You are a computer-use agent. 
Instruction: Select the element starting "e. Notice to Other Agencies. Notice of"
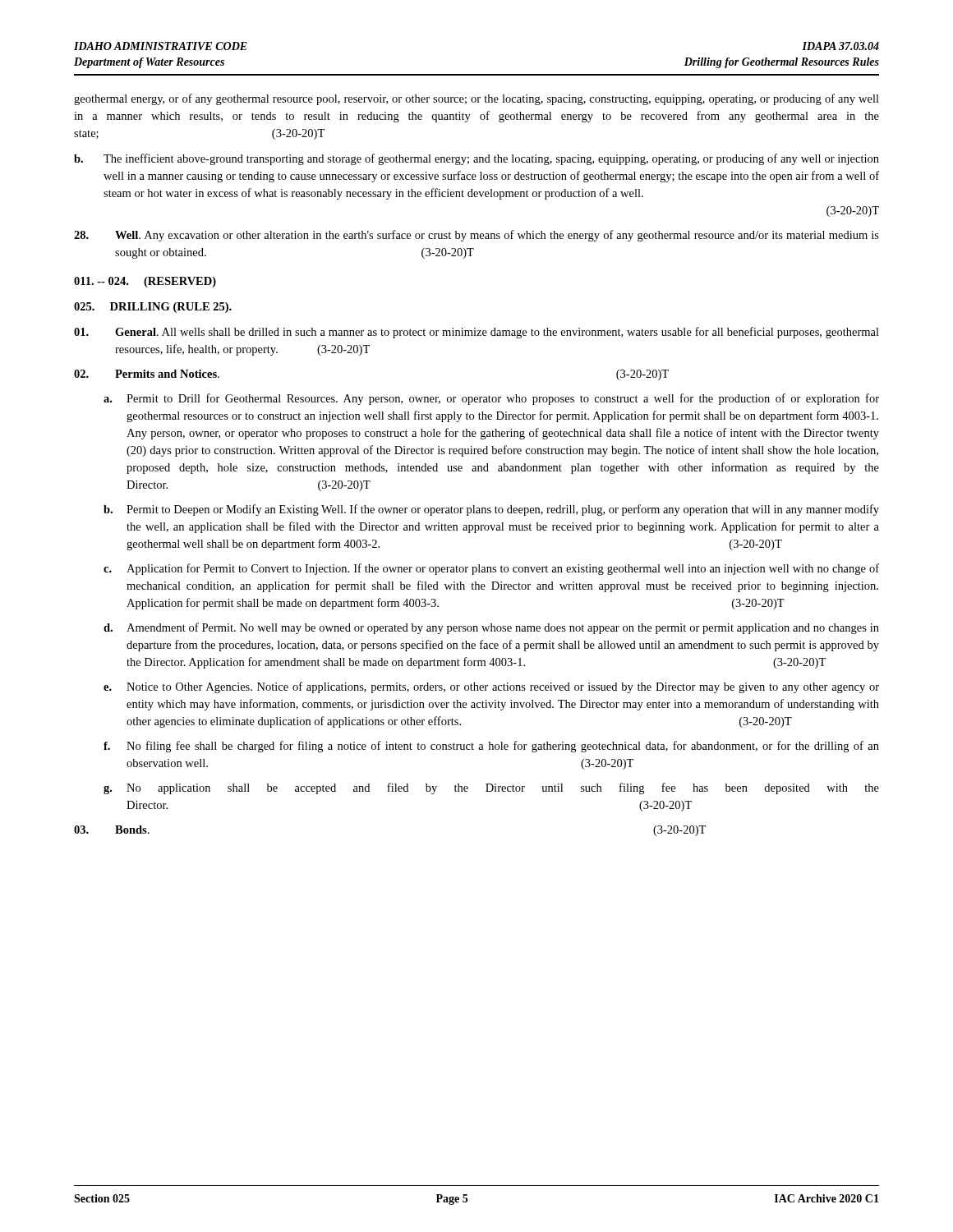pyautogui.click(x=491, y=705)
